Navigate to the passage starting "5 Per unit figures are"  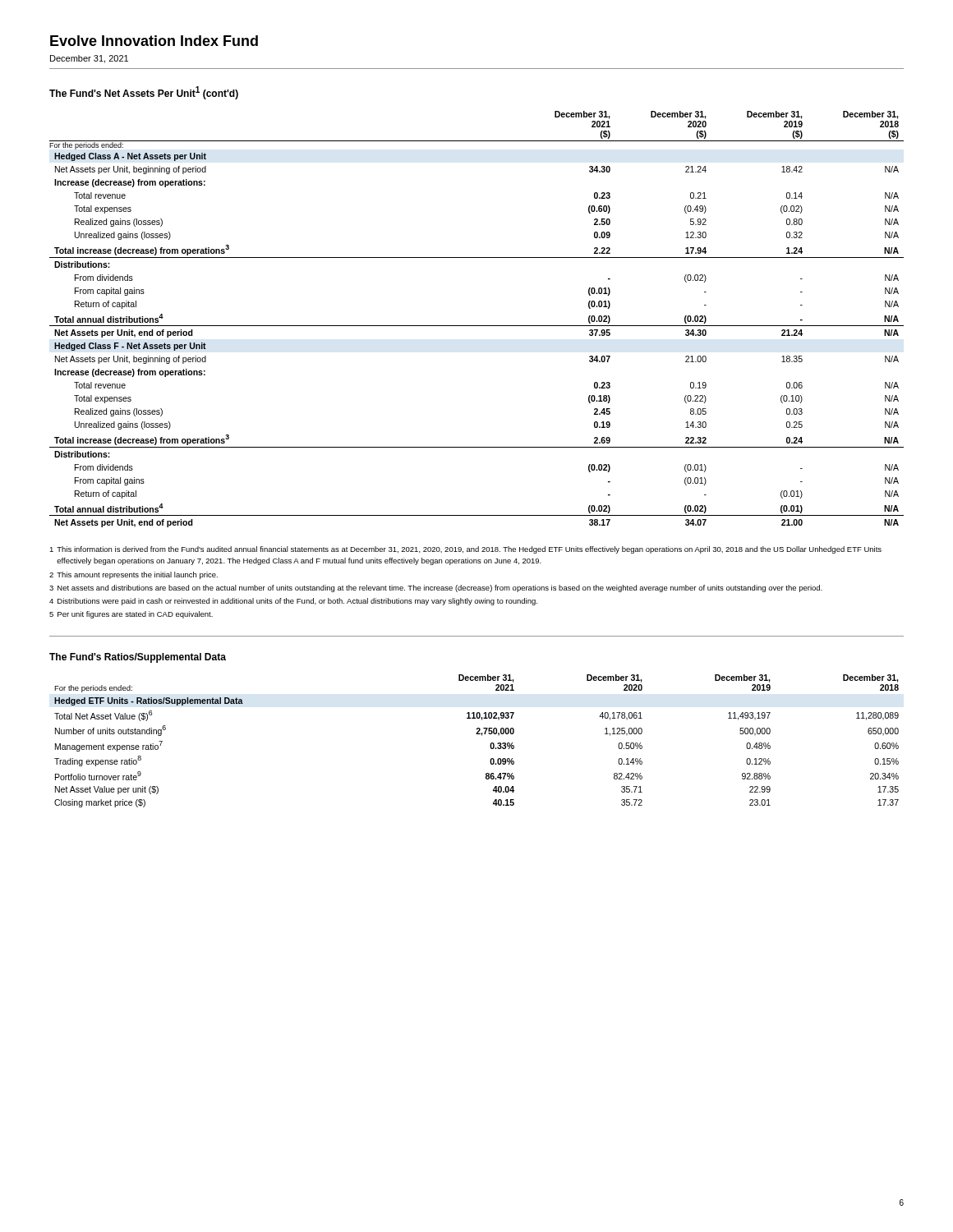(131, 615)
